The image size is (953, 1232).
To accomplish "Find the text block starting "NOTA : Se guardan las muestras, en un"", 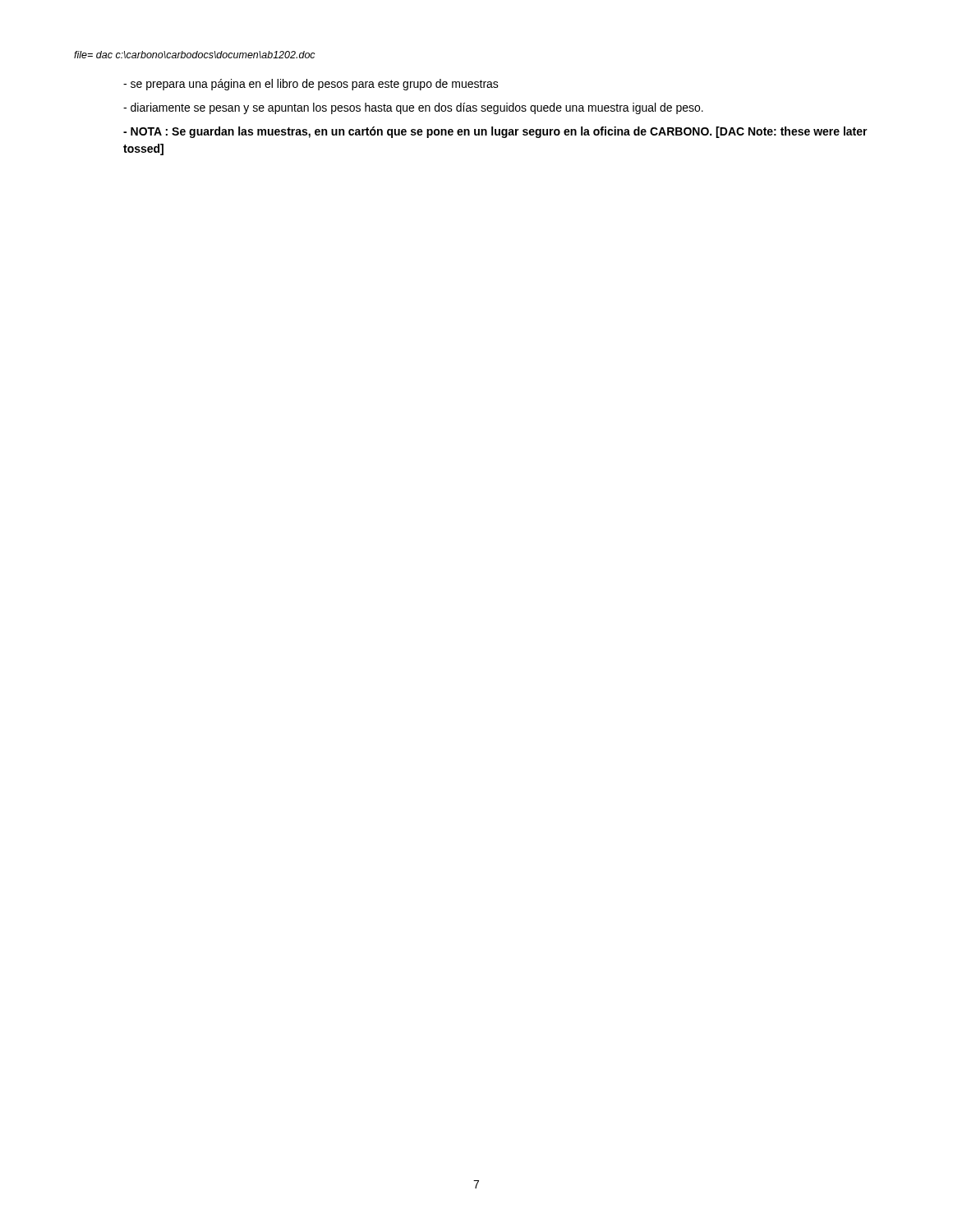I will (495, 140).
